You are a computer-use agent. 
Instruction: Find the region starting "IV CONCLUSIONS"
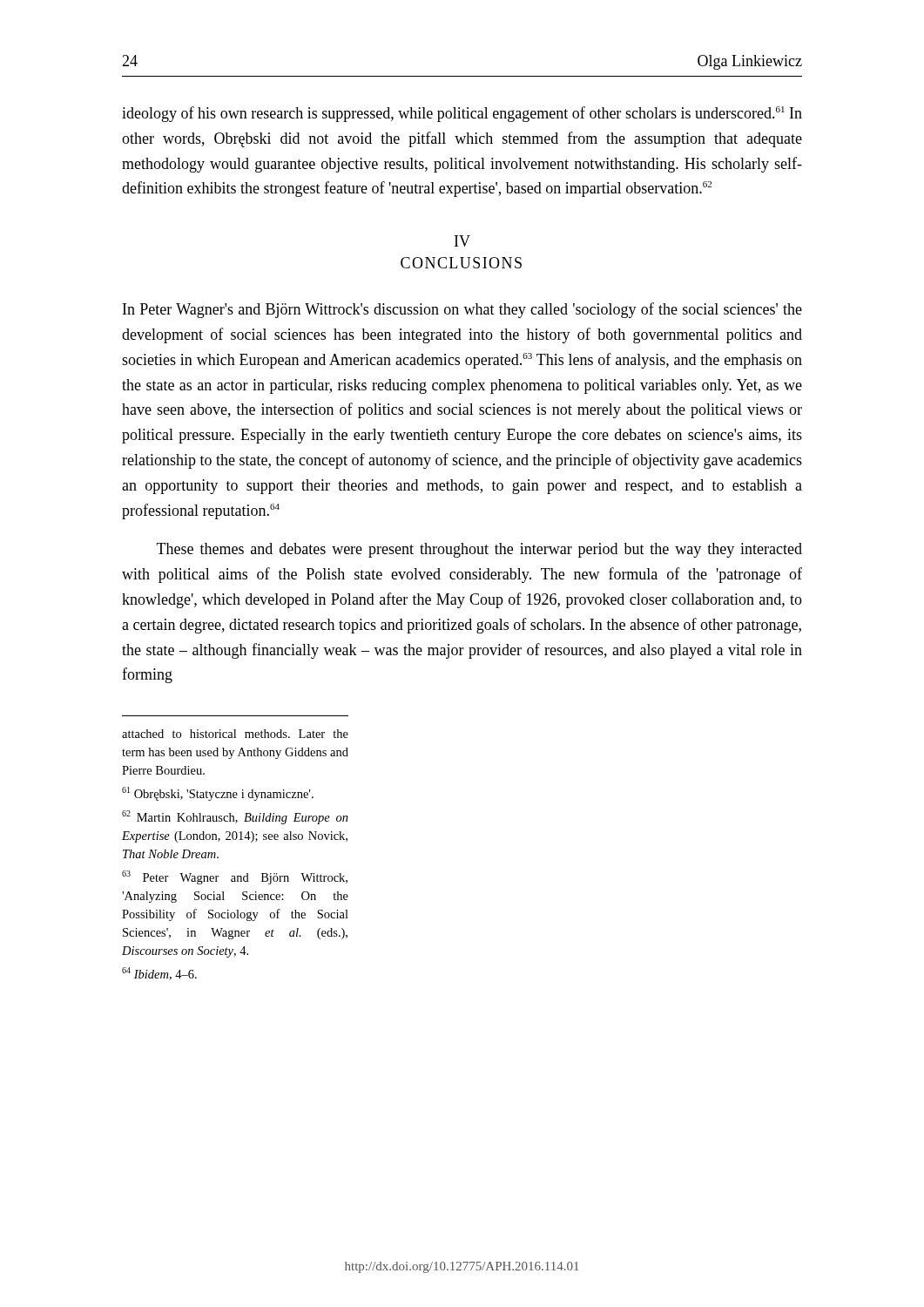[x=462, y=253]
